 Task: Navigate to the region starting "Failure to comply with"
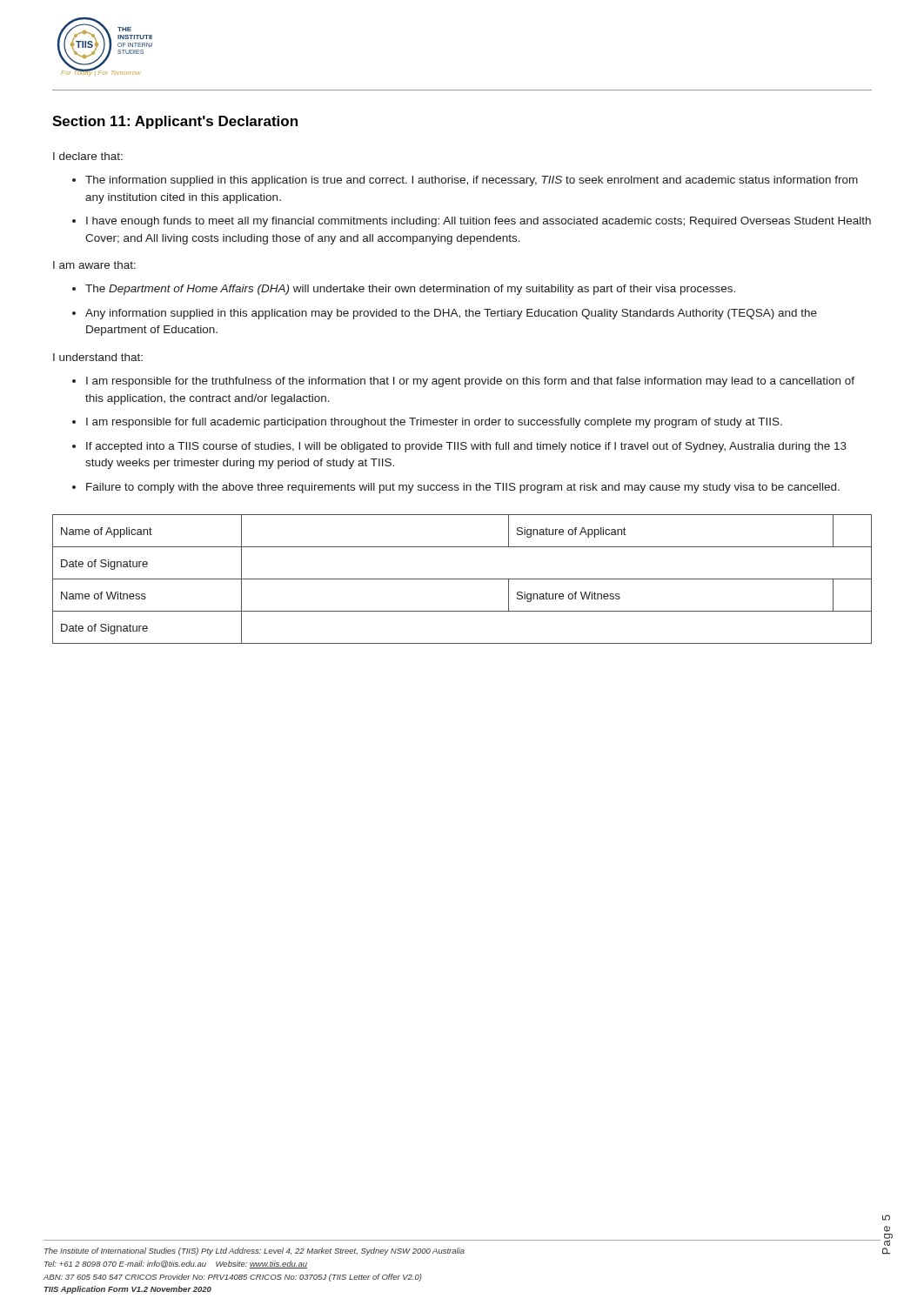click(463, 487)
